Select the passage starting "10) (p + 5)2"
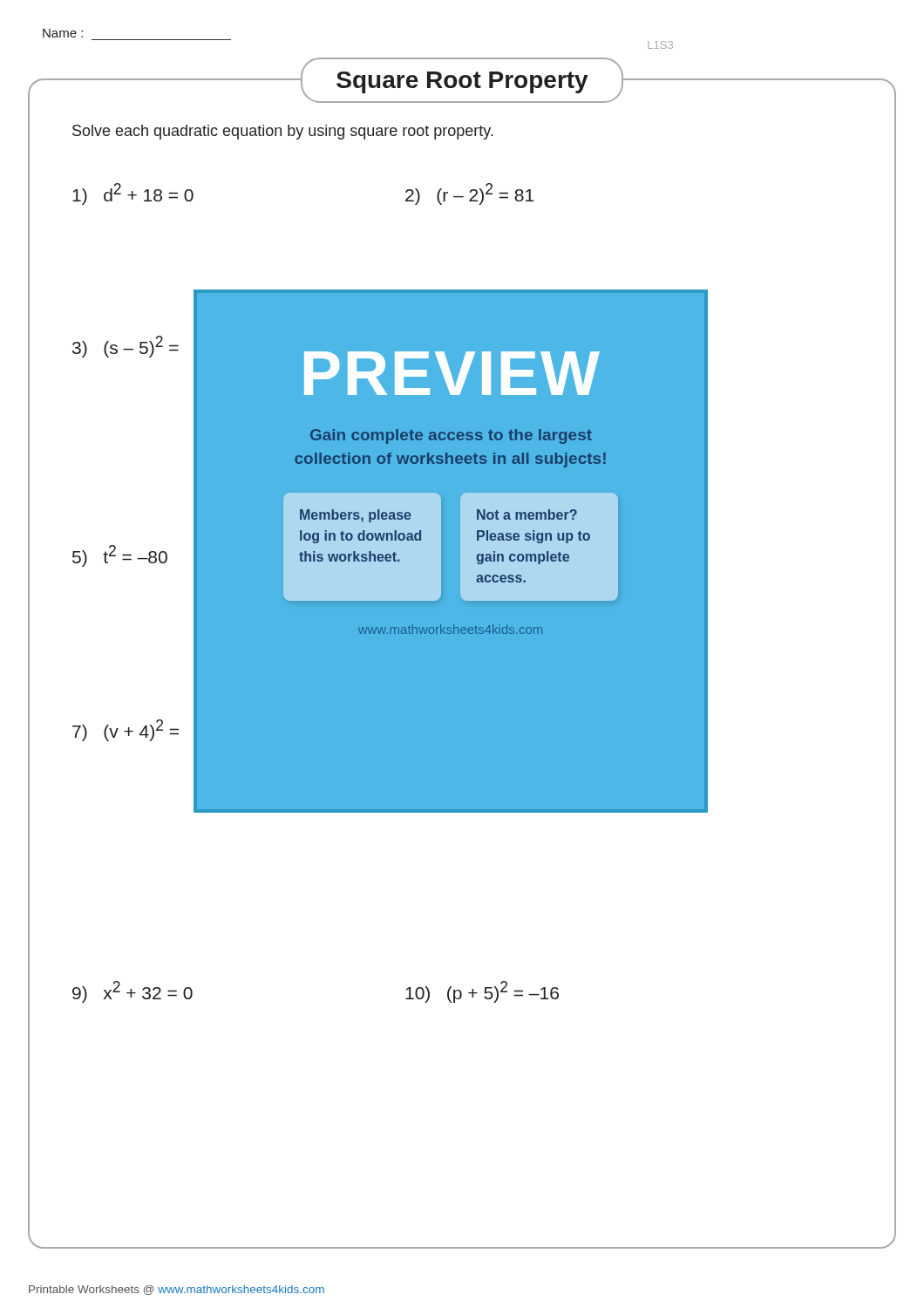Image resolution: width=924 pixels, height=1308 pixels. point(482,991)
